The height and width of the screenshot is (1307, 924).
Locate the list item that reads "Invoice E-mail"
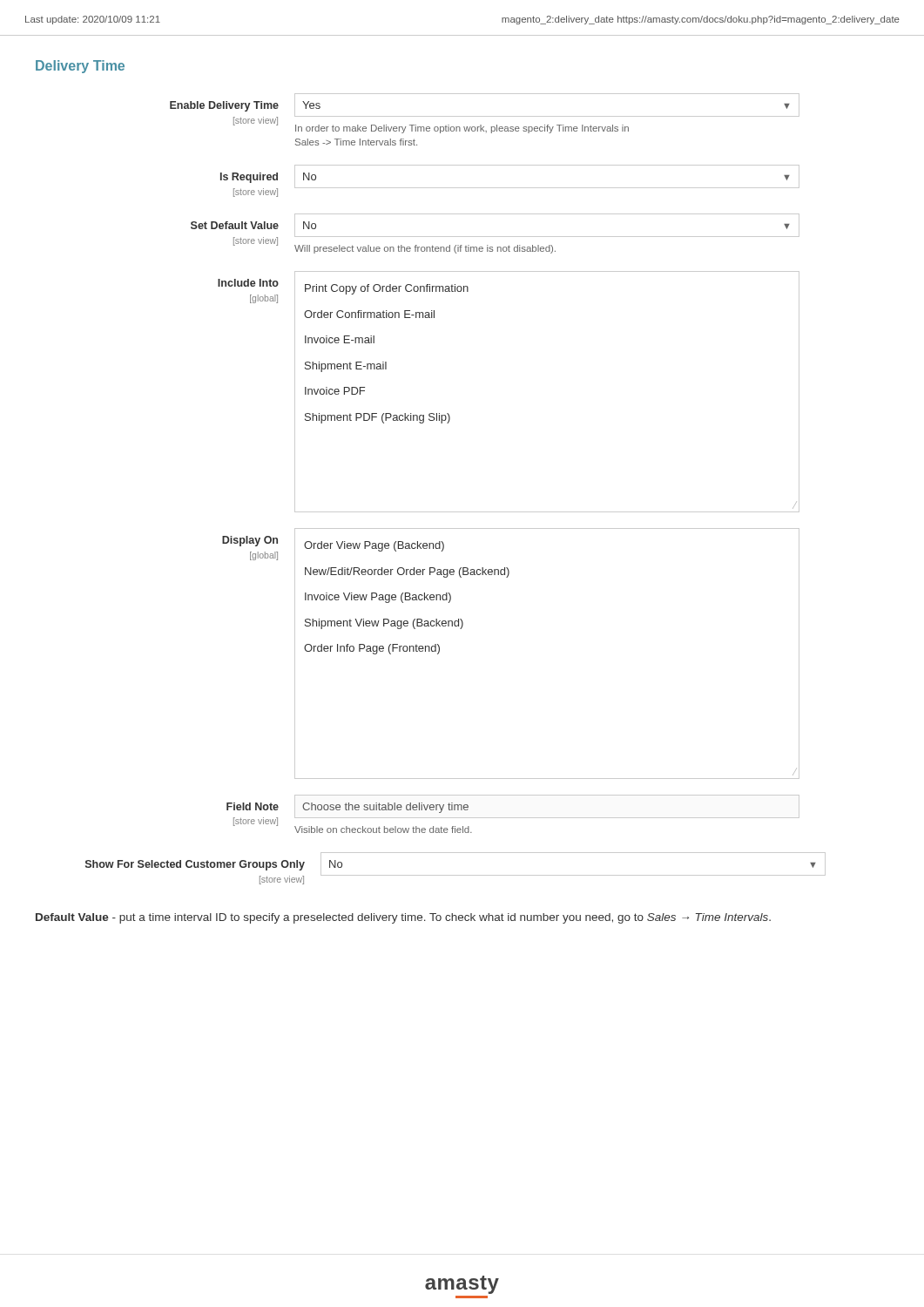coord(339,340)
